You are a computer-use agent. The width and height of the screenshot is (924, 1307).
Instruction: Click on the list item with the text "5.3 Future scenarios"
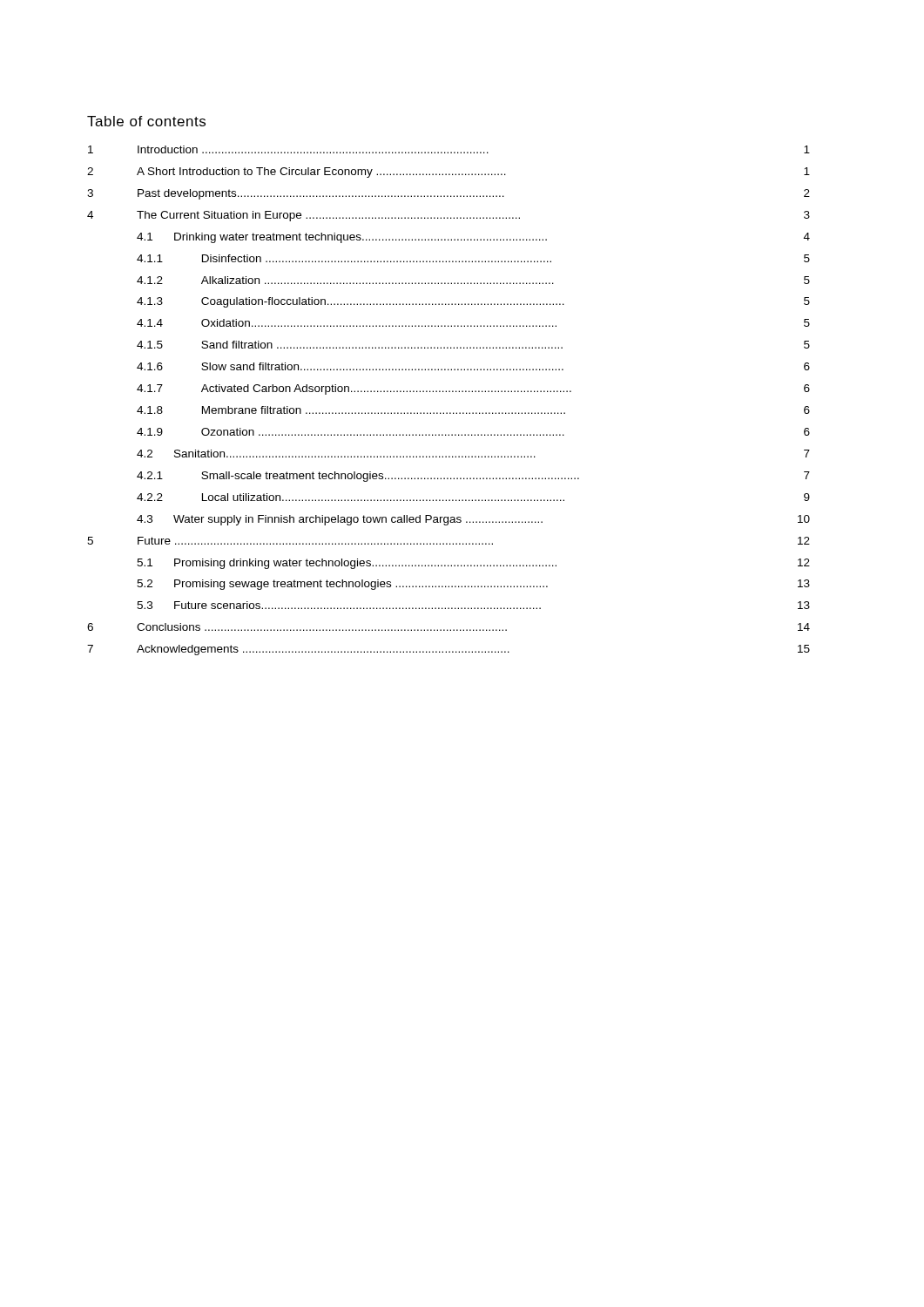[449, 606]
